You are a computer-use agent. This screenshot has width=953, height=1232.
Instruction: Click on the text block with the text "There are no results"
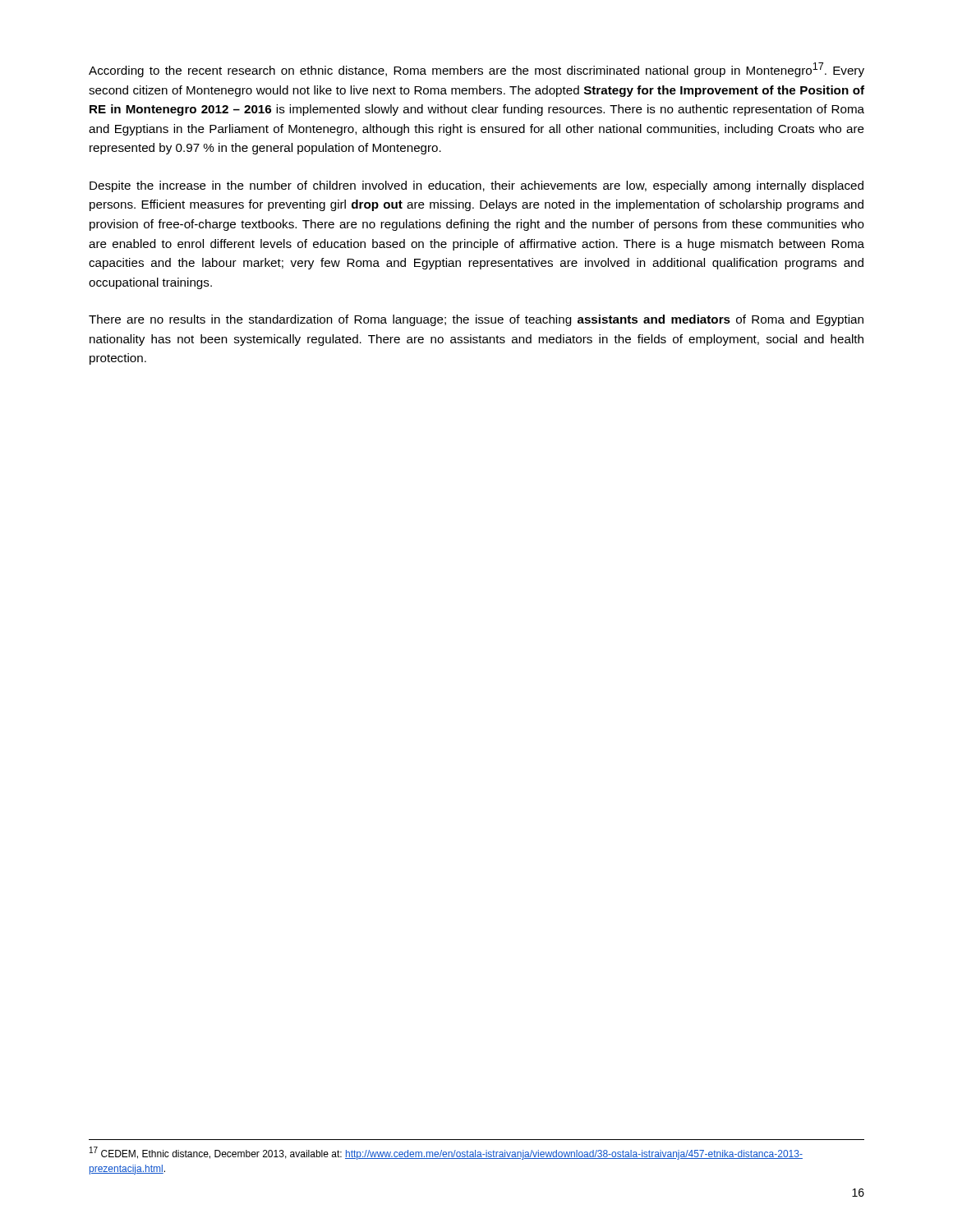(x=476, y=339)
